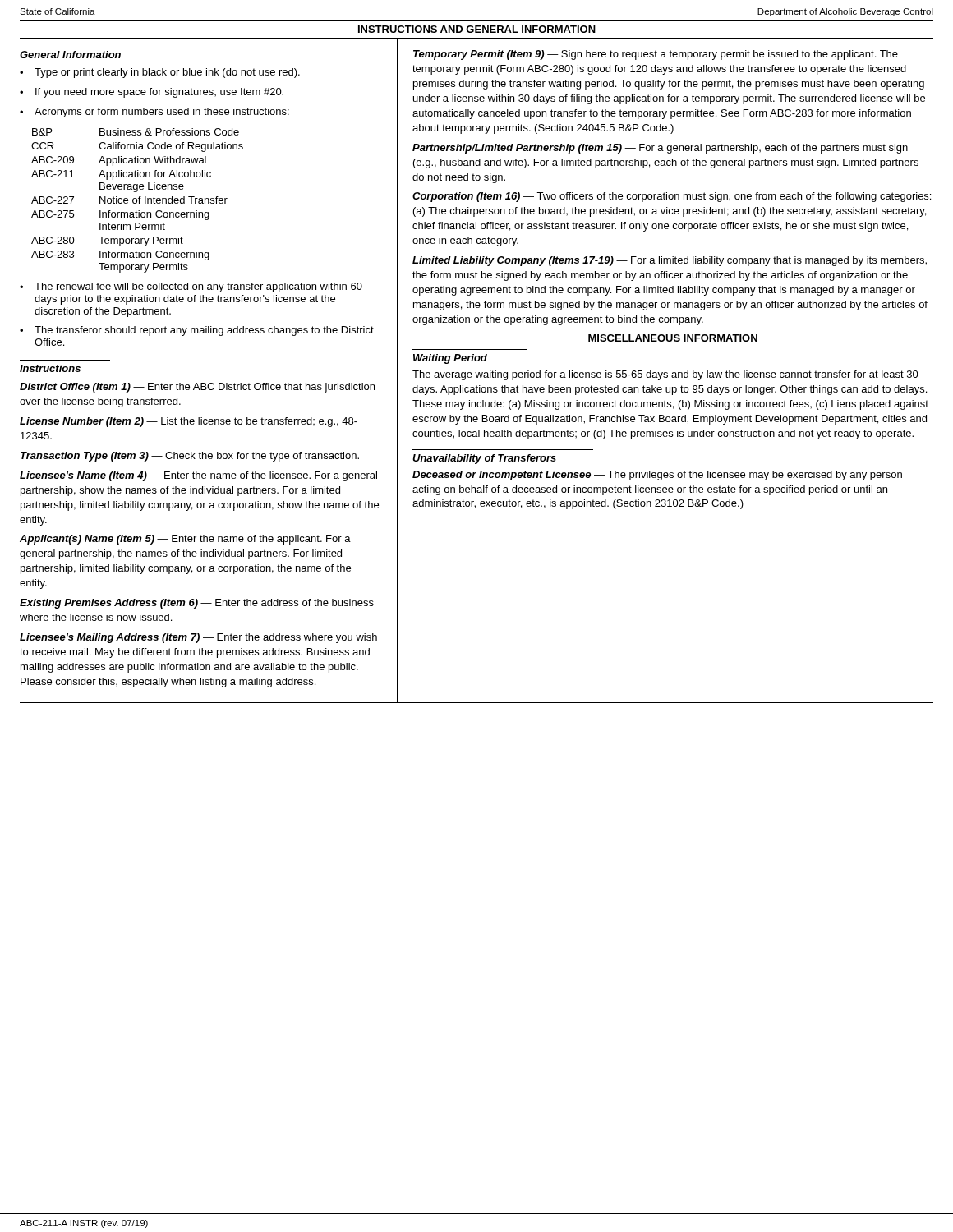Navigate to the passage starting "• The renewal"
The image size is (953, 1232).
(x=201, y=299)
